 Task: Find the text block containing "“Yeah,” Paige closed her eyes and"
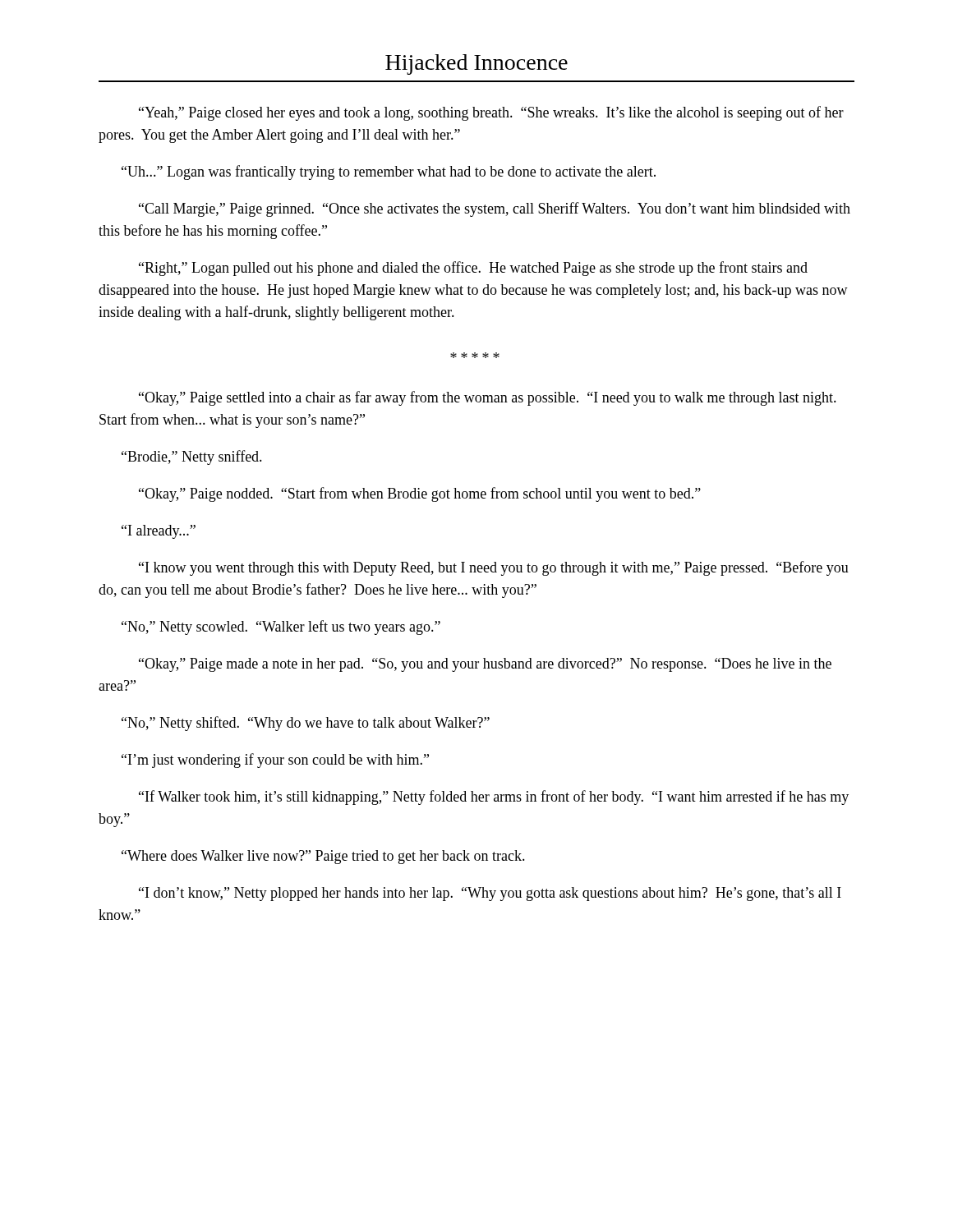pos(471,124)
